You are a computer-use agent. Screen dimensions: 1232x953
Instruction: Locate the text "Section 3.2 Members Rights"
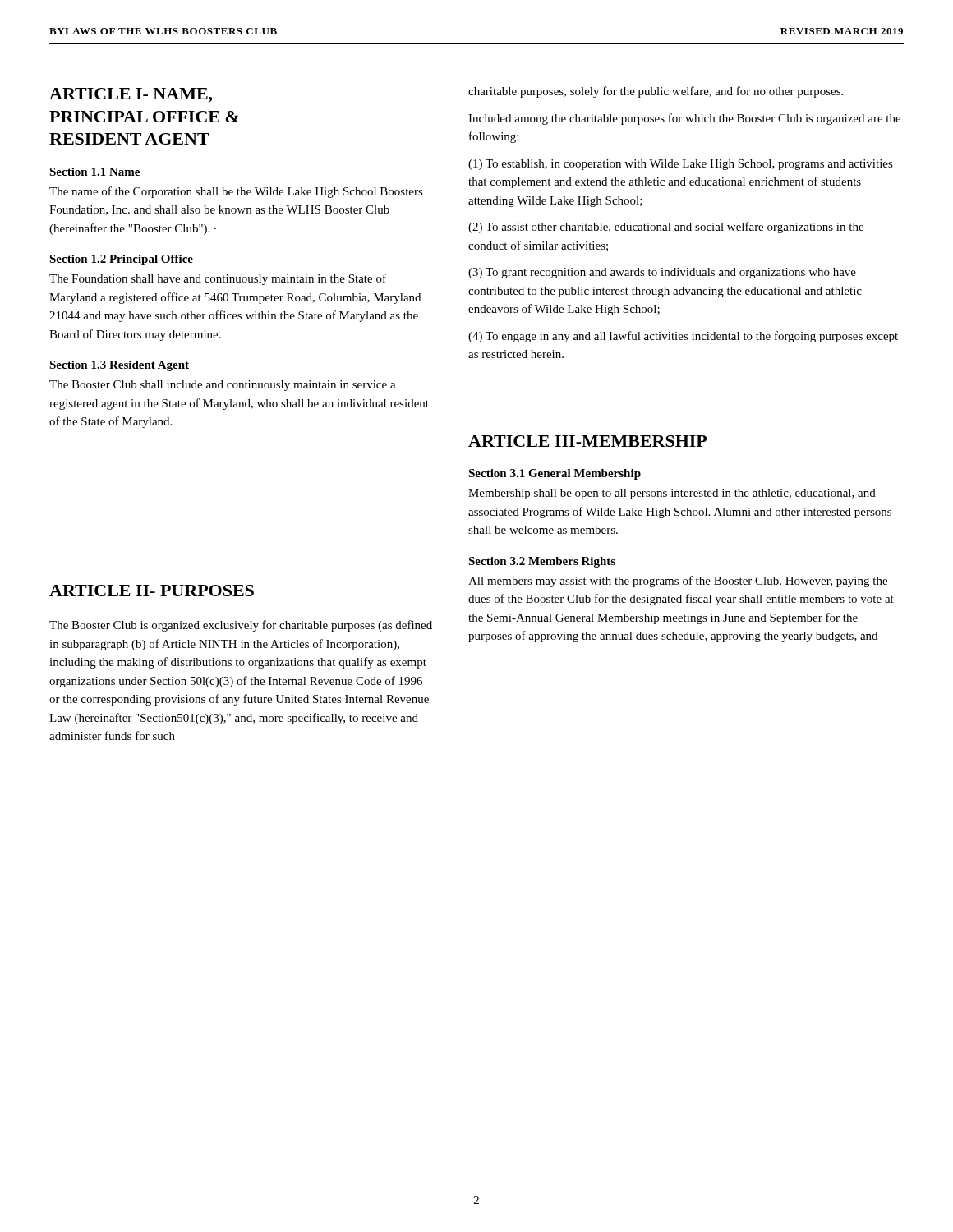542,561
